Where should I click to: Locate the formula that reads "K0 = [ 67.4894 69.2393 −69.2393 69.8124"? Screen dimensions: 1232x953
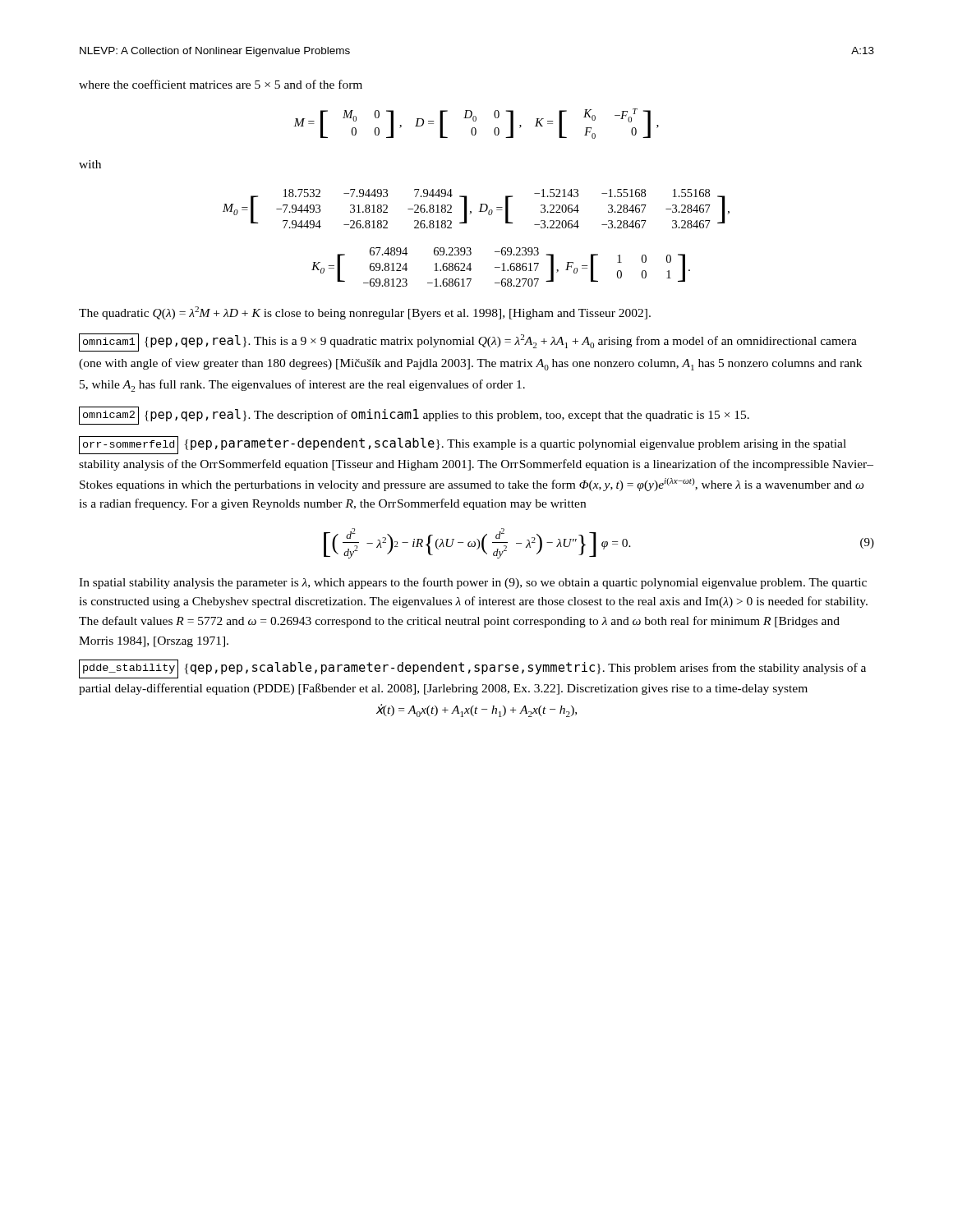501,267
